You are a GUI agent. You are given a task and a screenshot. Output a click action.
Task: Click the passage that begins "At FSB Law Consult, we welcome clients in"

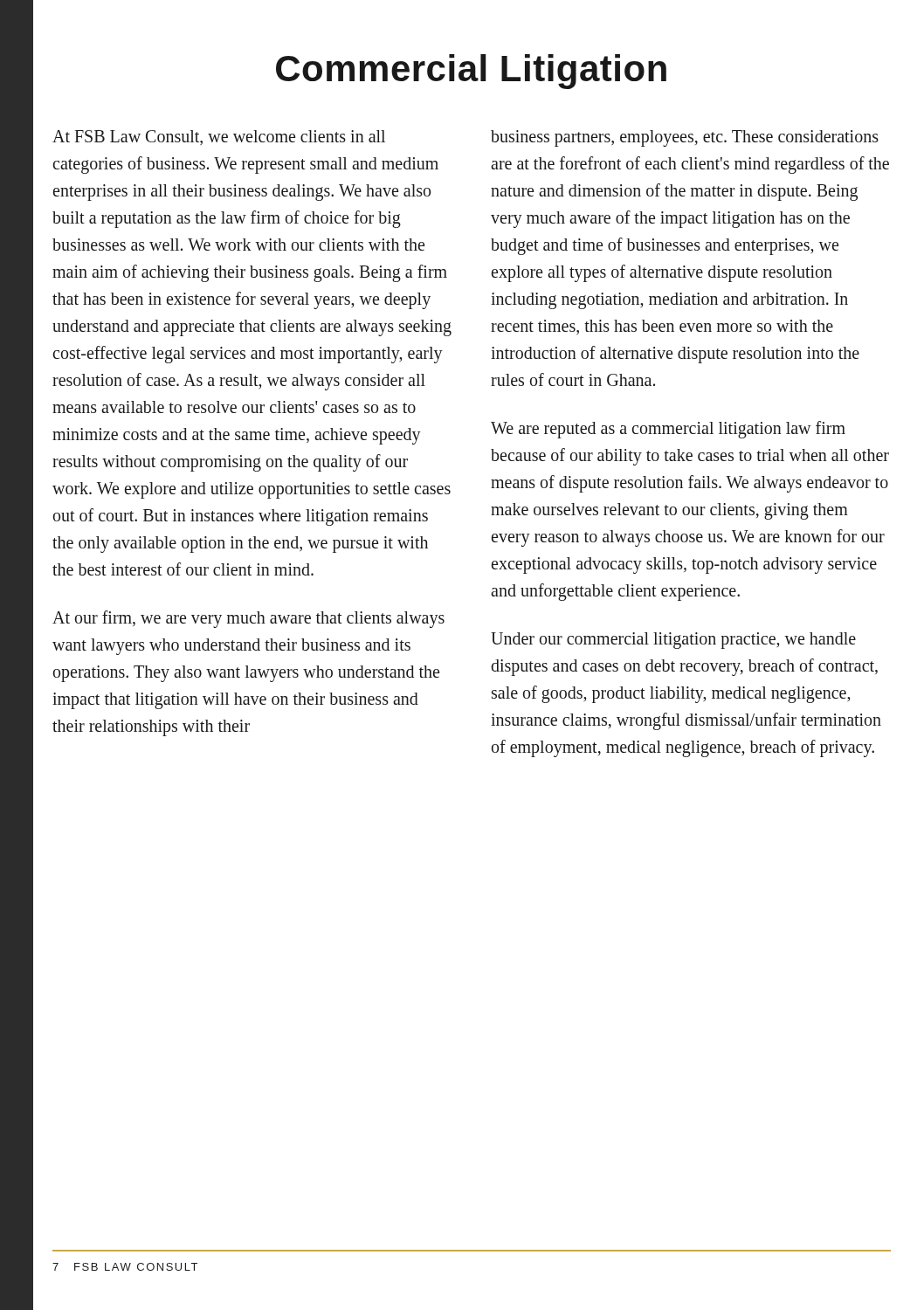coord(252,431)
